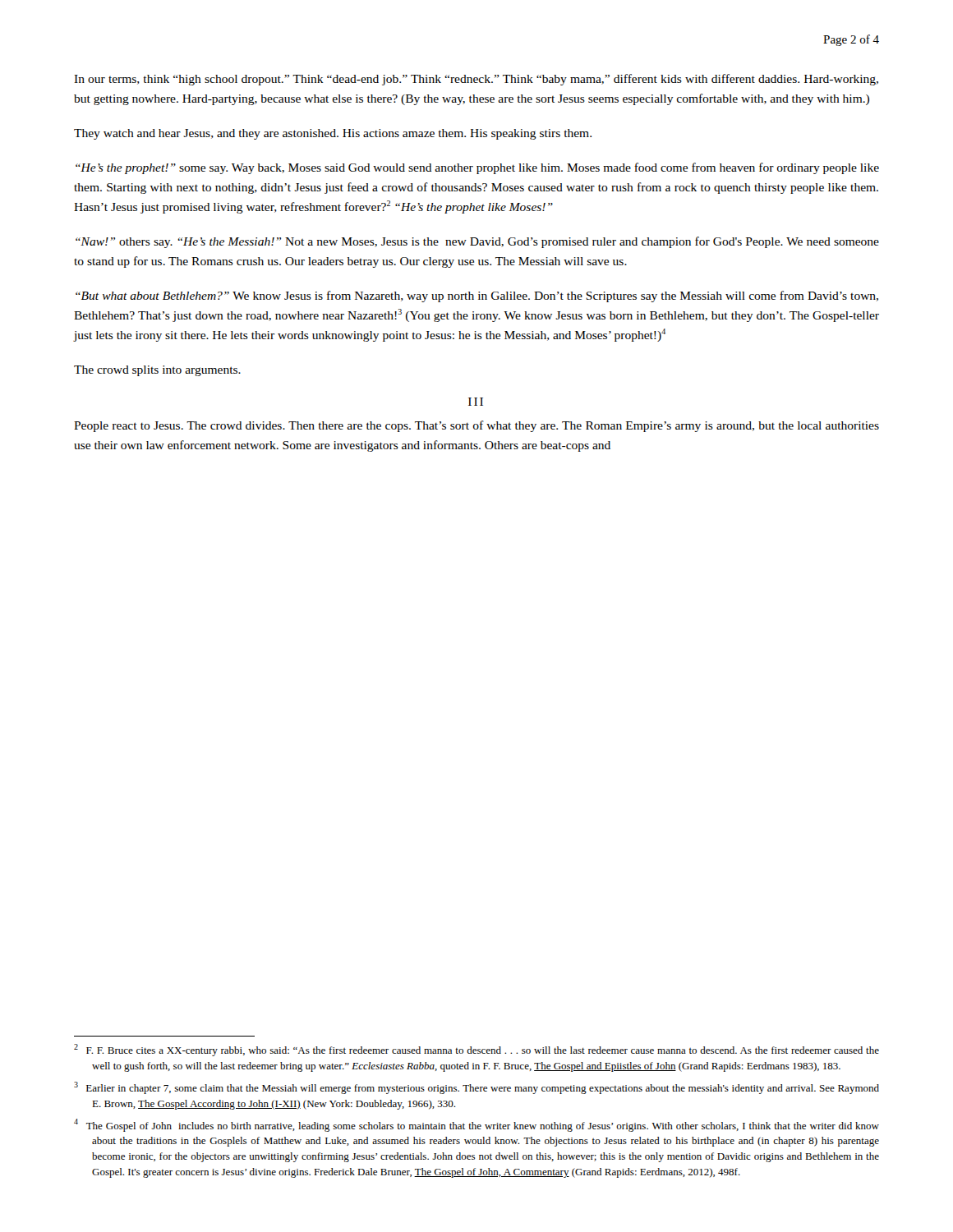Screen dimensions: 1232x953
Task: Click the passage that begins "“He’s the prophet!” some say. Way back, Moses"
Action: 476,187
